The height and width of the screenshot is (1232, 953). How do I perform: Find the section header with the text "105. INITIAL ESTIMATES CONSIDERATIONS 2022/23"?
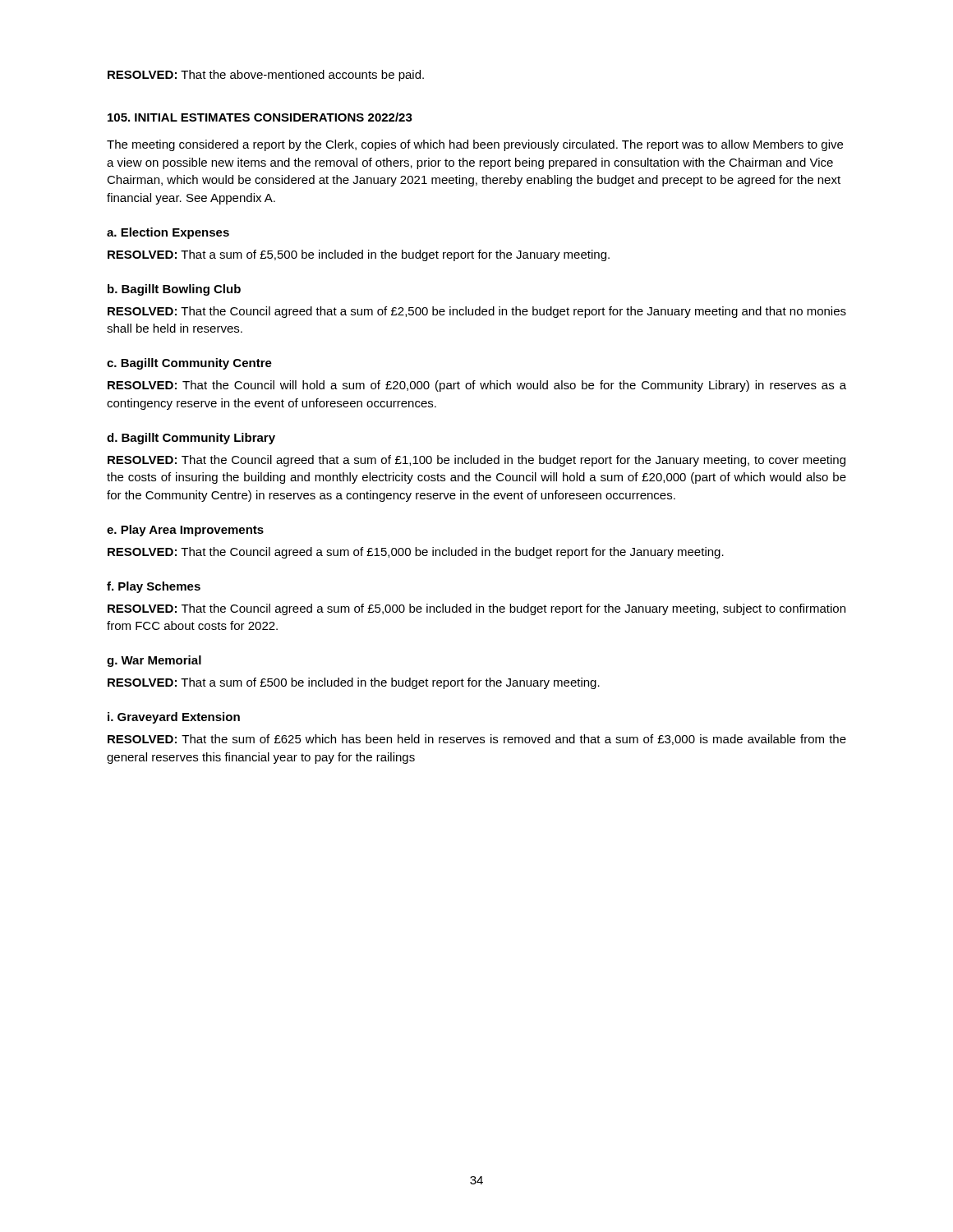click(260, 117)
